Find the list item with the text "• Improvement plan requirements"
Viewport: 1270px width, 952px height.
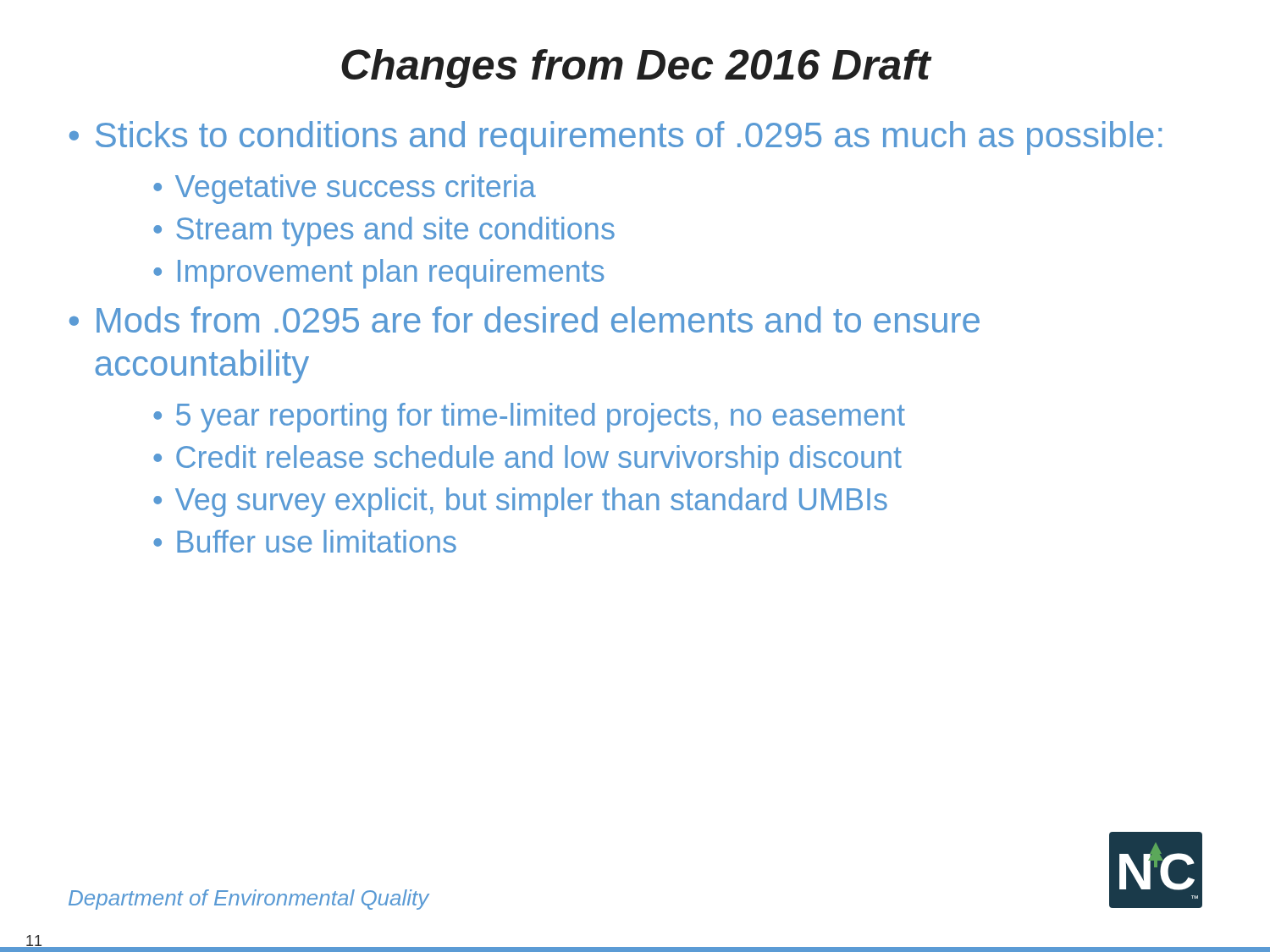pos(379,272)
